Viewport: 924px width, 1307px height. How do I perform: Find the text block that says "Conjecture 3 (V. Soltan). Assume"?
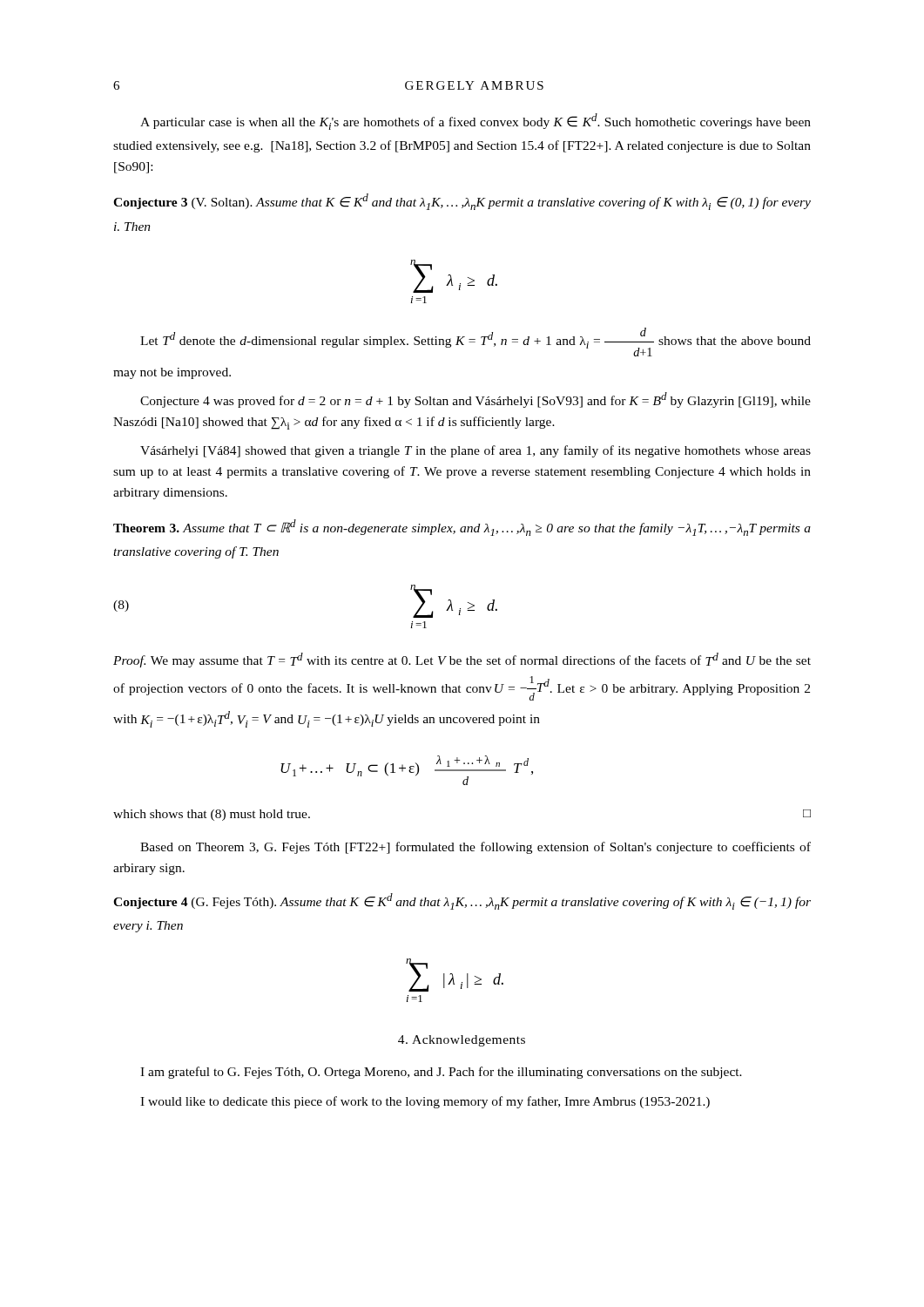[462, 212]
